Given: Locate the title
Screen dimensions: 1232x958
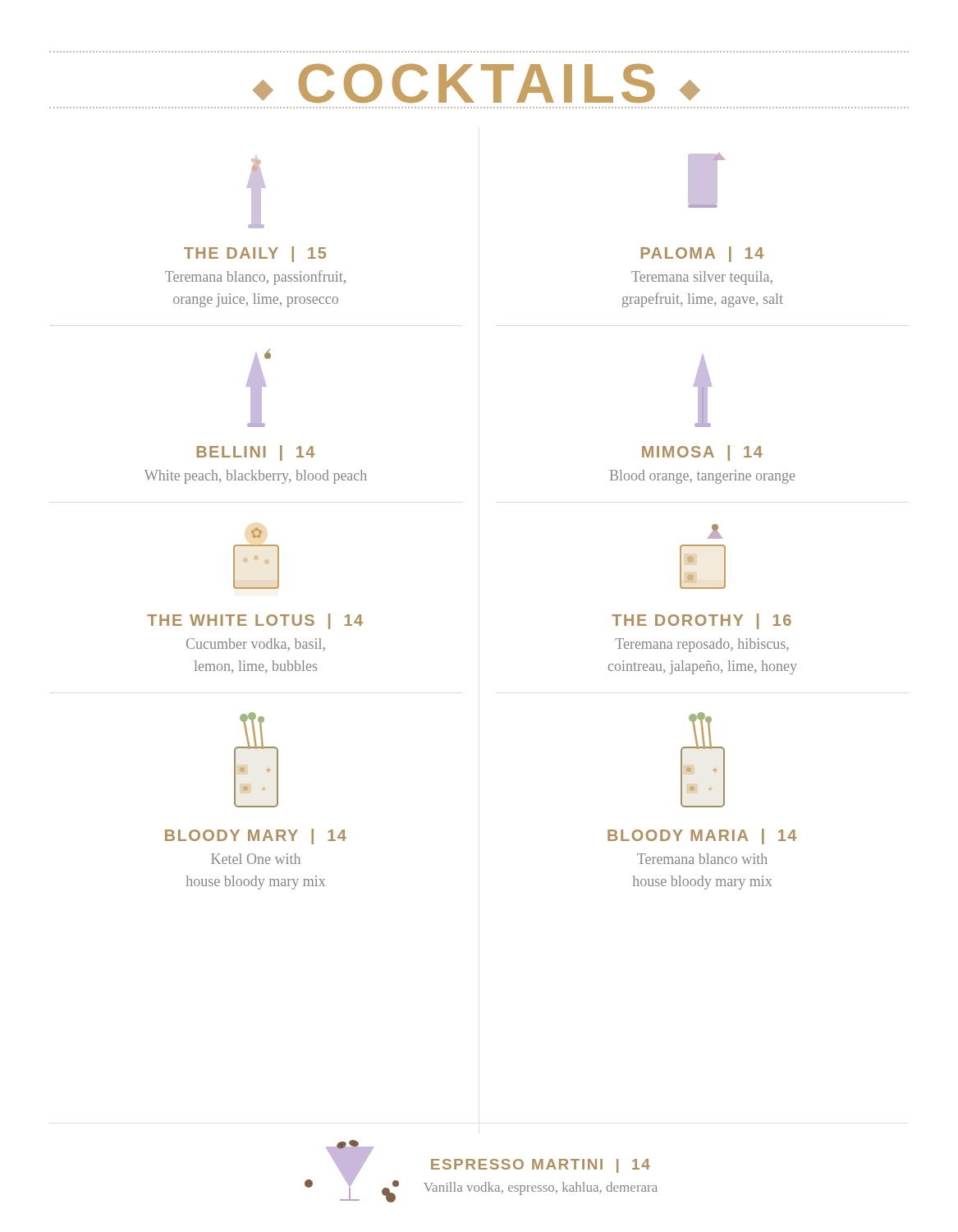Looking at the screenshot, I should click(479, 83).
